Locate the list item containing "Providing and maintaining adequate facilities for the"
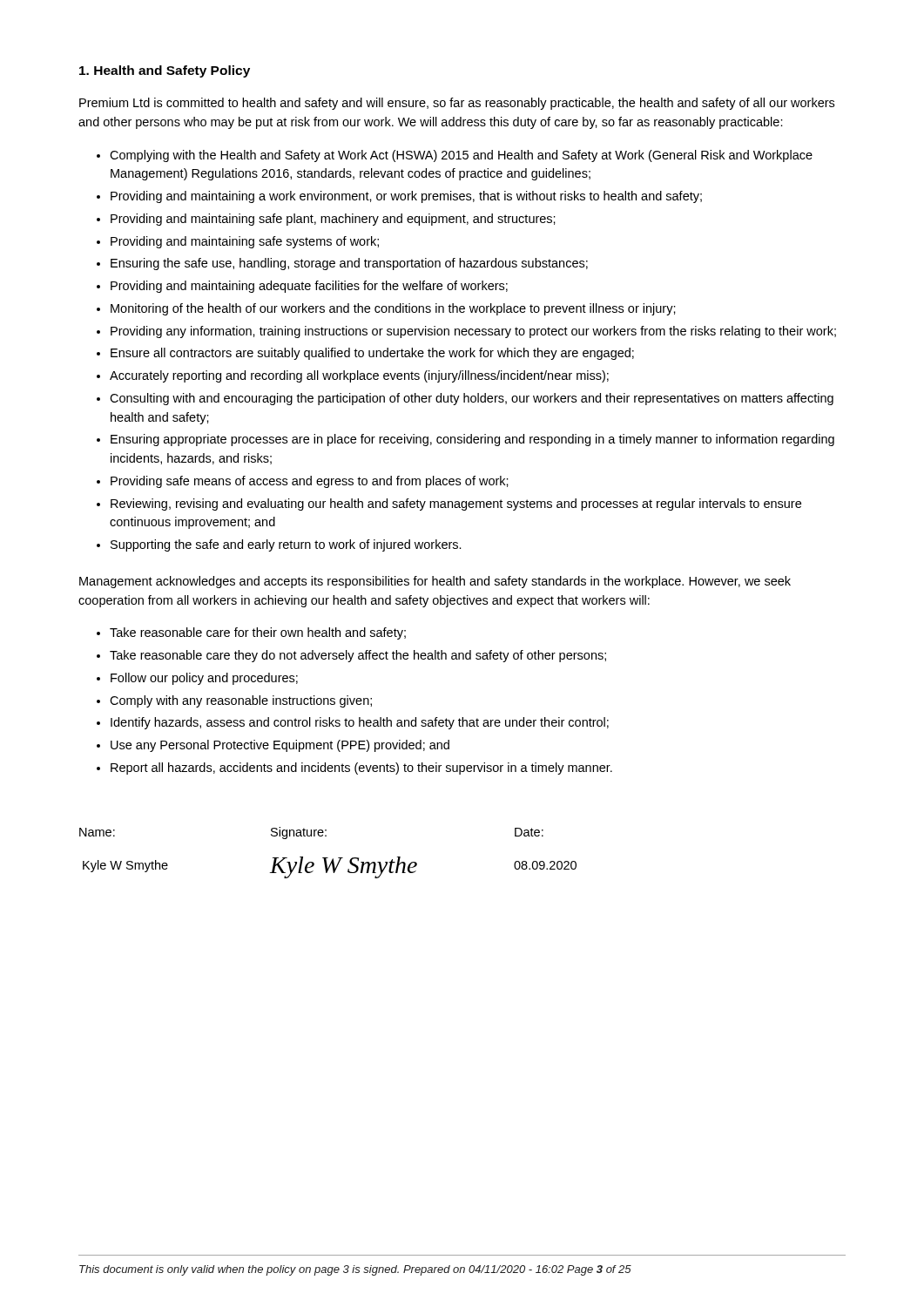924x1307 pixels. (x=293, y=288)
